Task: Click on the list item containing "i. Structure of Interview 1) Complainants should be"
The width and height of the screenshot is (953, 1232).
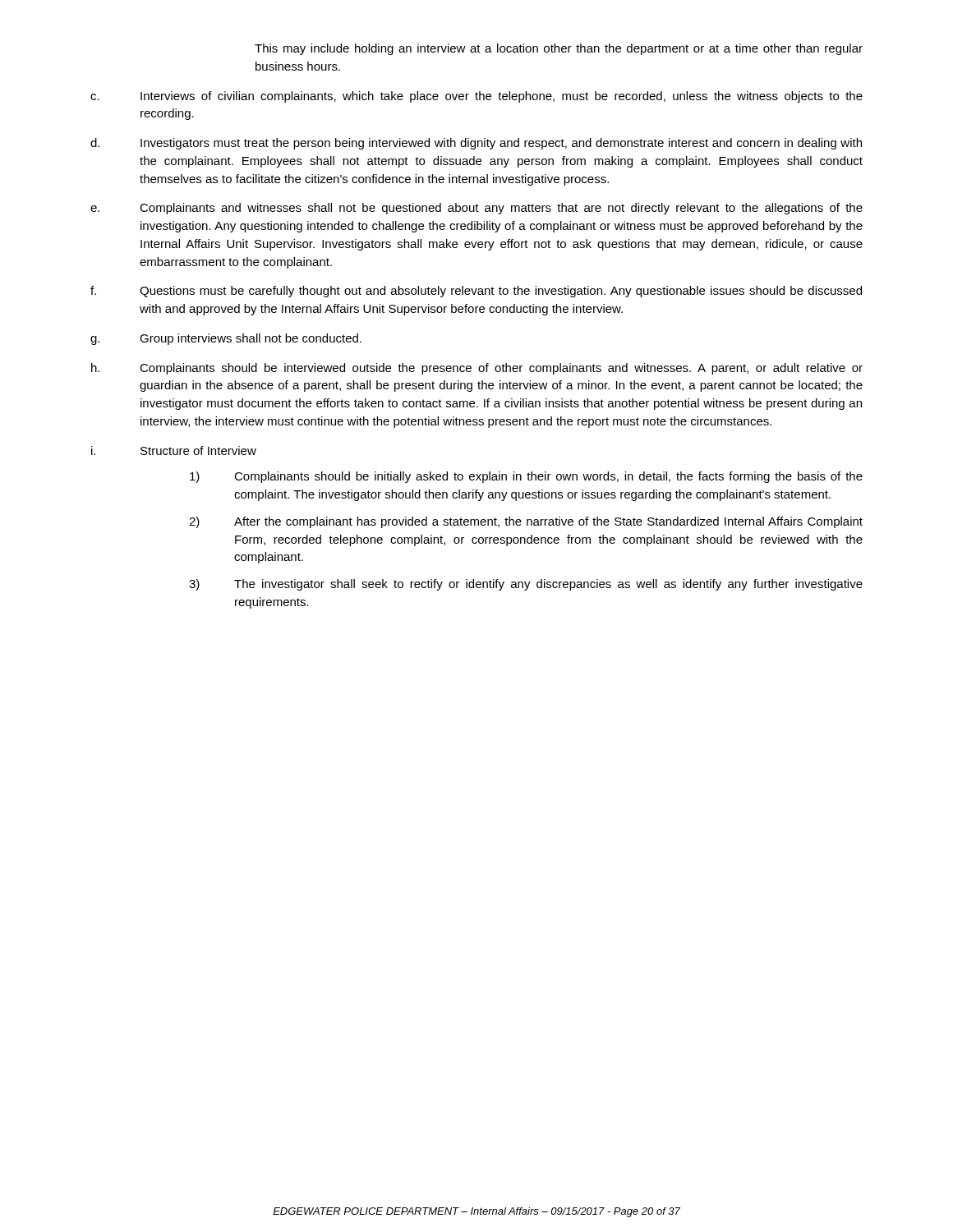Action: [x=476, y=531]
